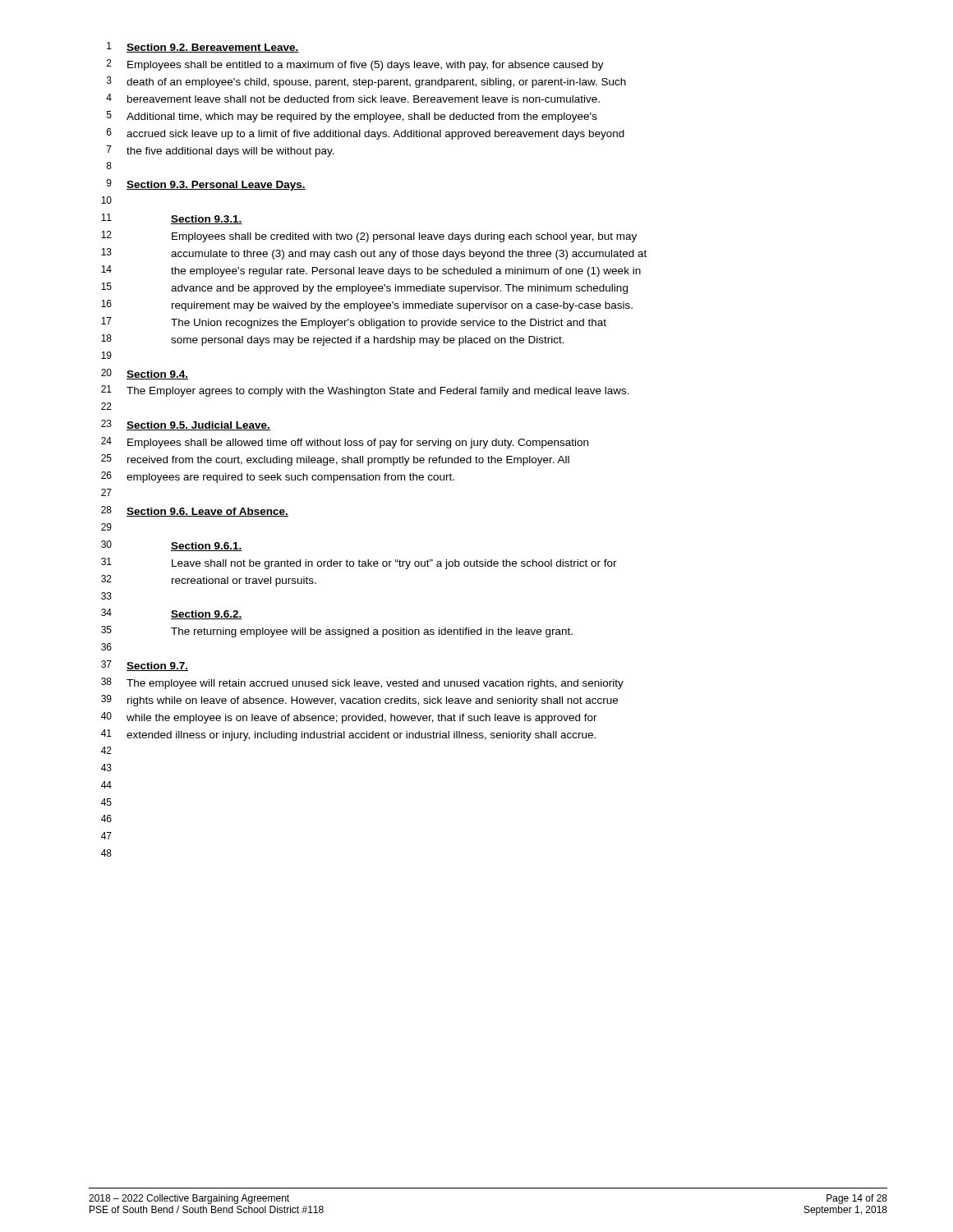Select the text block containing "35 The returning employee will be assigned"
This screenshot has width=953, height=1232.
point(488,632)
